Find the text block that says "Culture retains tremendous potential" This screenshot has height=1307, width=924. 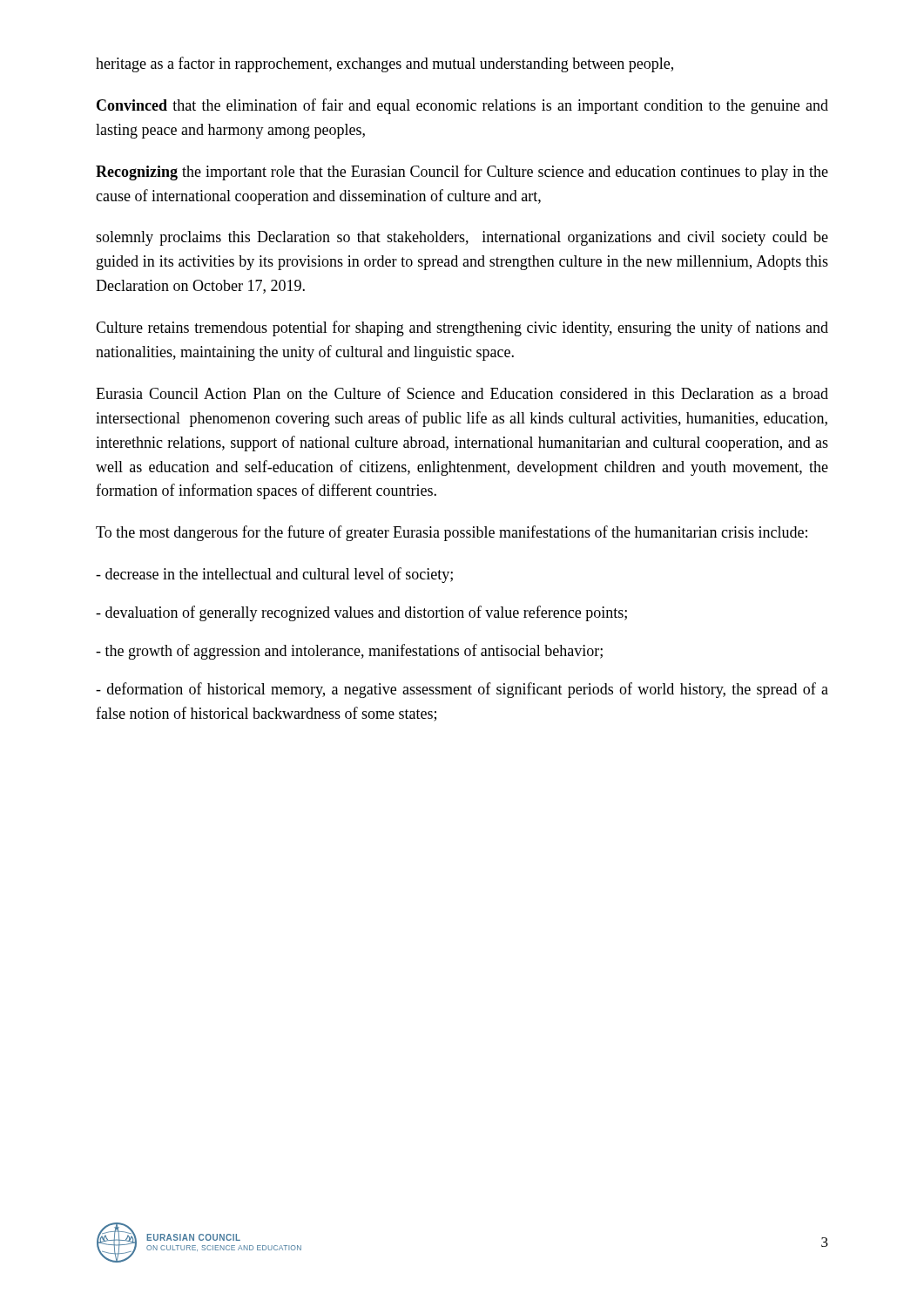click(x=462, y=340)
